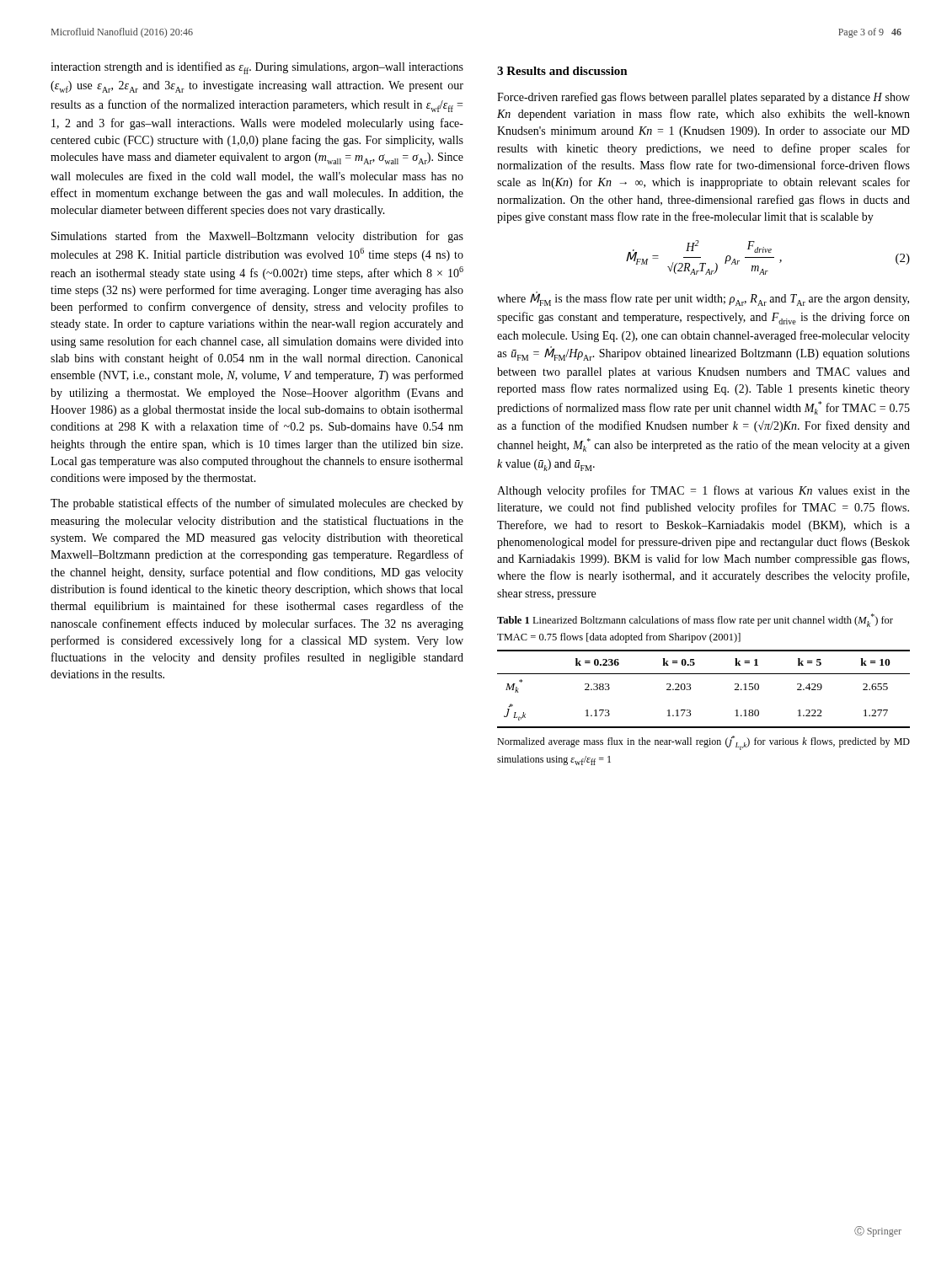Where is the passage that starts "Simulations started from the Maxwell–Boltzmann velocity distribution for"?
The height and width of the screenshot is (1264, 952).
coord(257,358)
